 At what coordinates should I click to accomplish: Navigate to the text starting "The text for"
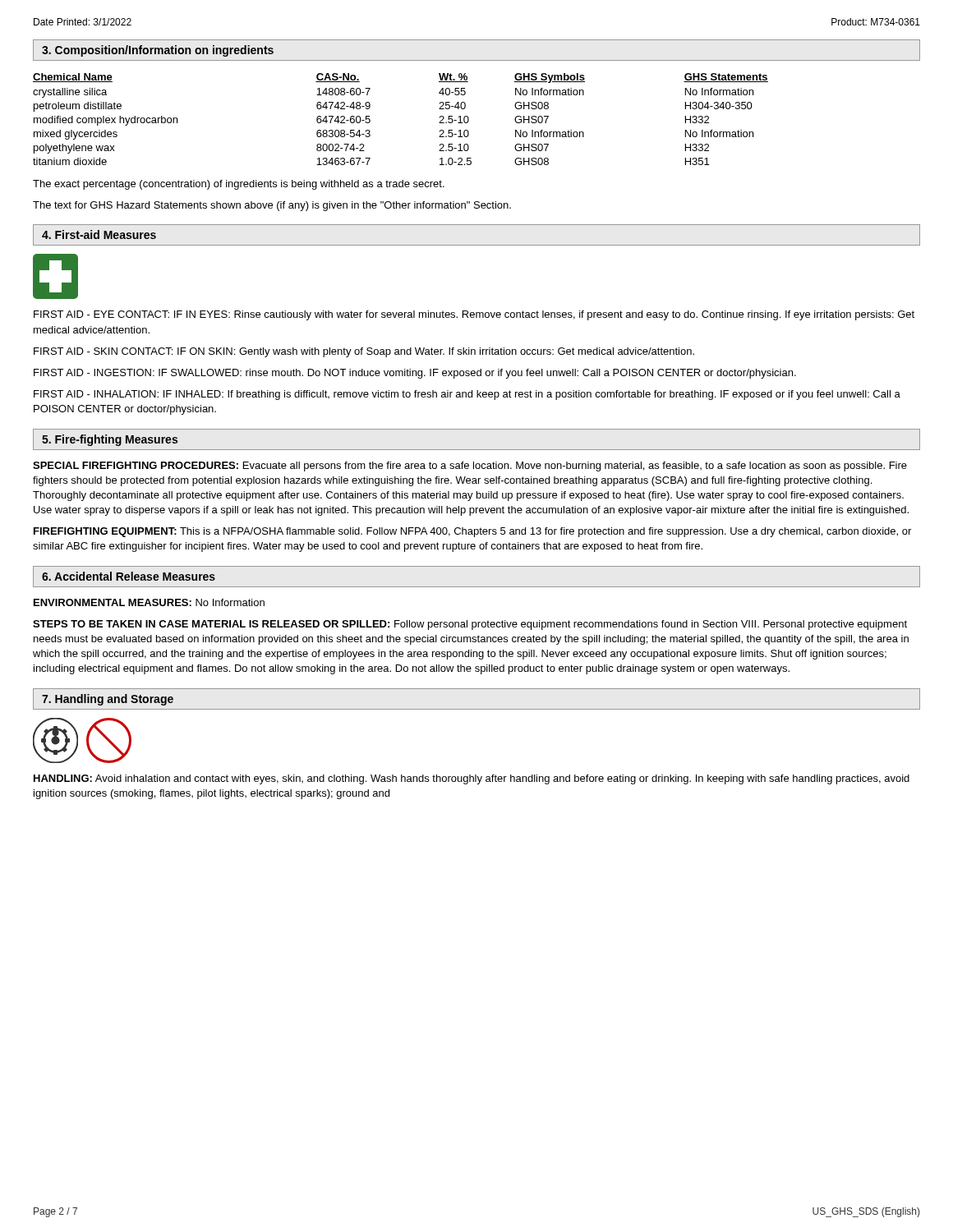pyautogui.click(x=272, y=205)
